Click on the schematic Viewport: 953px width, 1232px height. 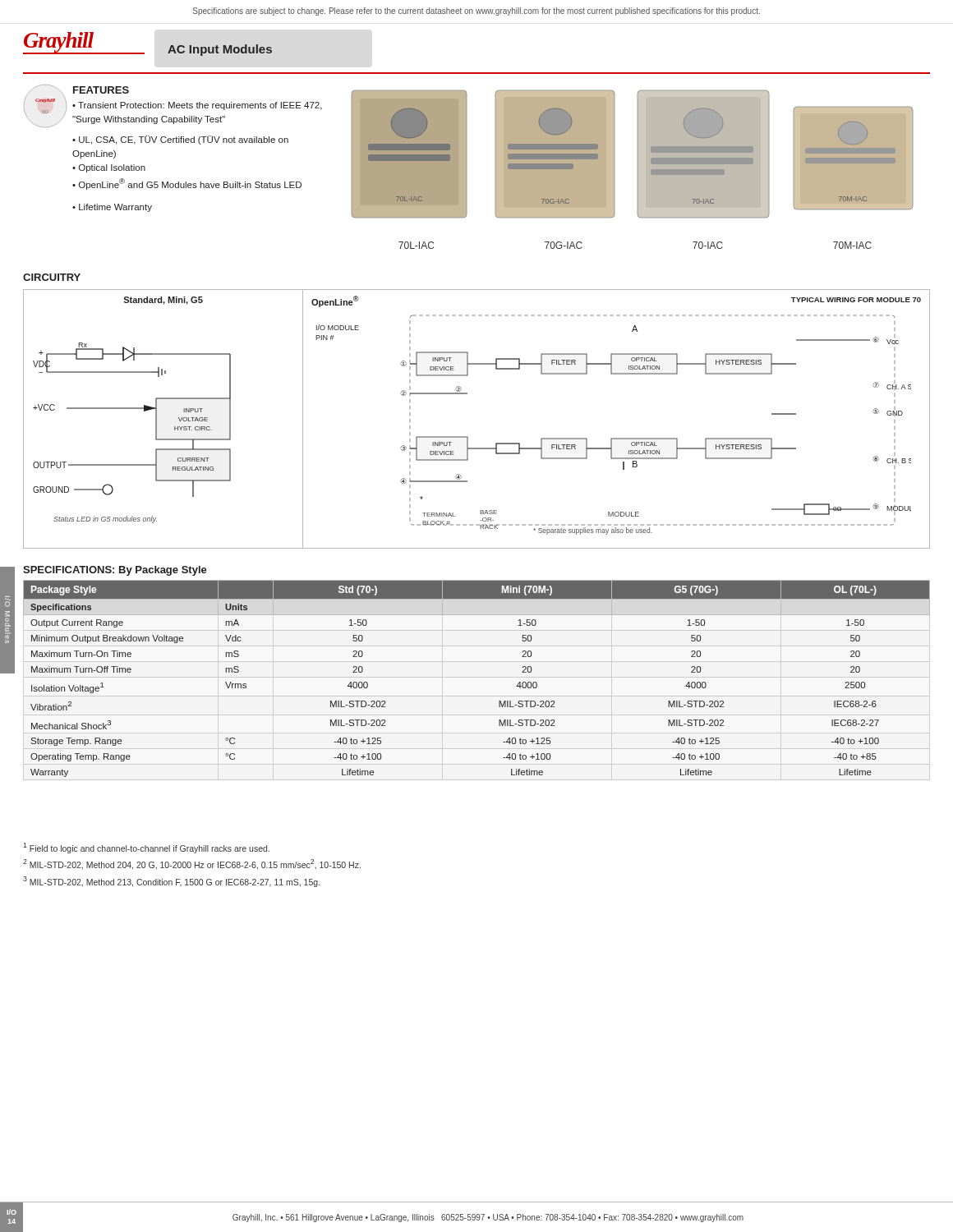(476, 419)
